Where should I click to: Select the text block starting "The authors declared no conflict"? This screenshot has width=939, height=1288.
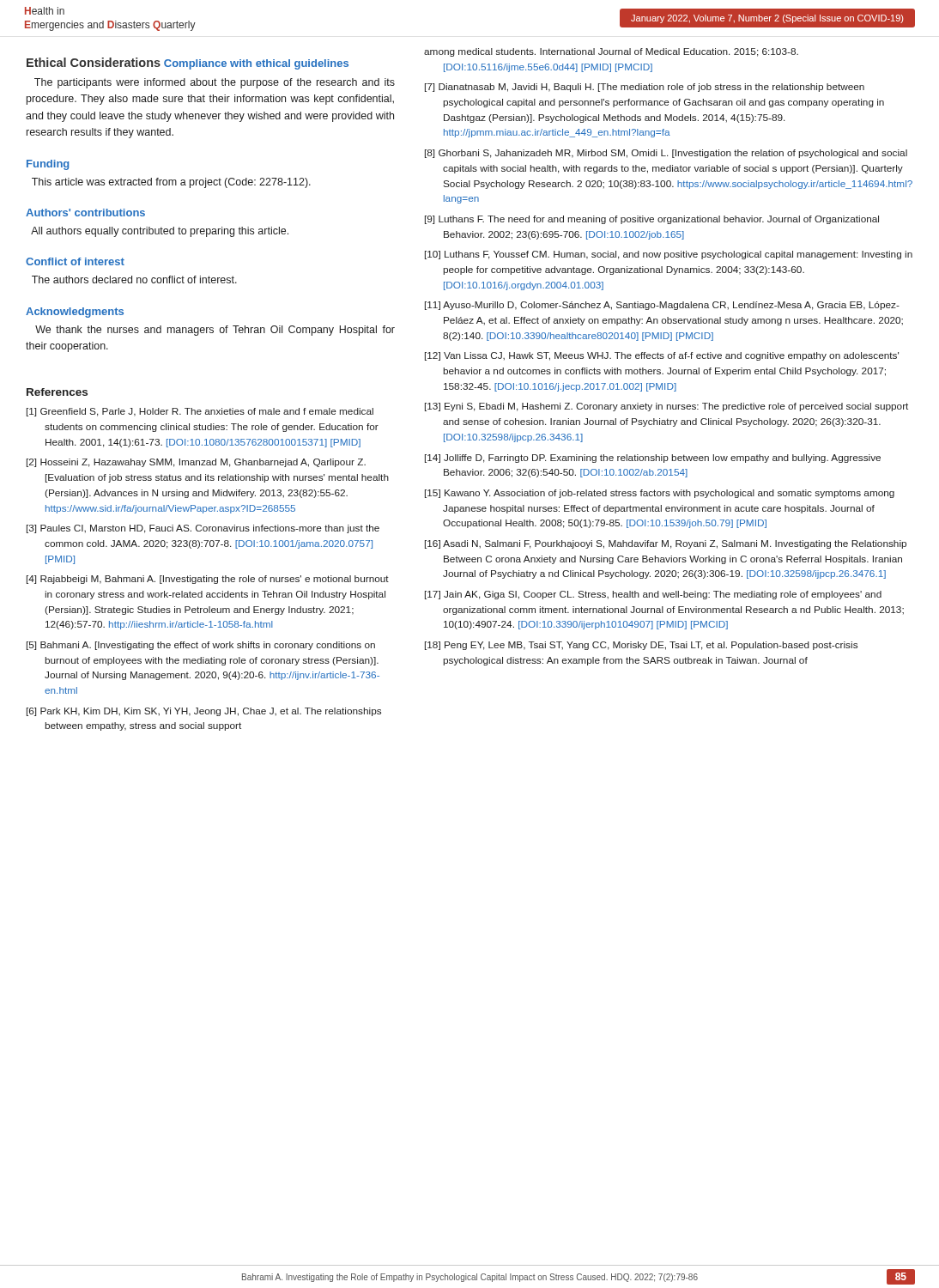tap(132, 280)
